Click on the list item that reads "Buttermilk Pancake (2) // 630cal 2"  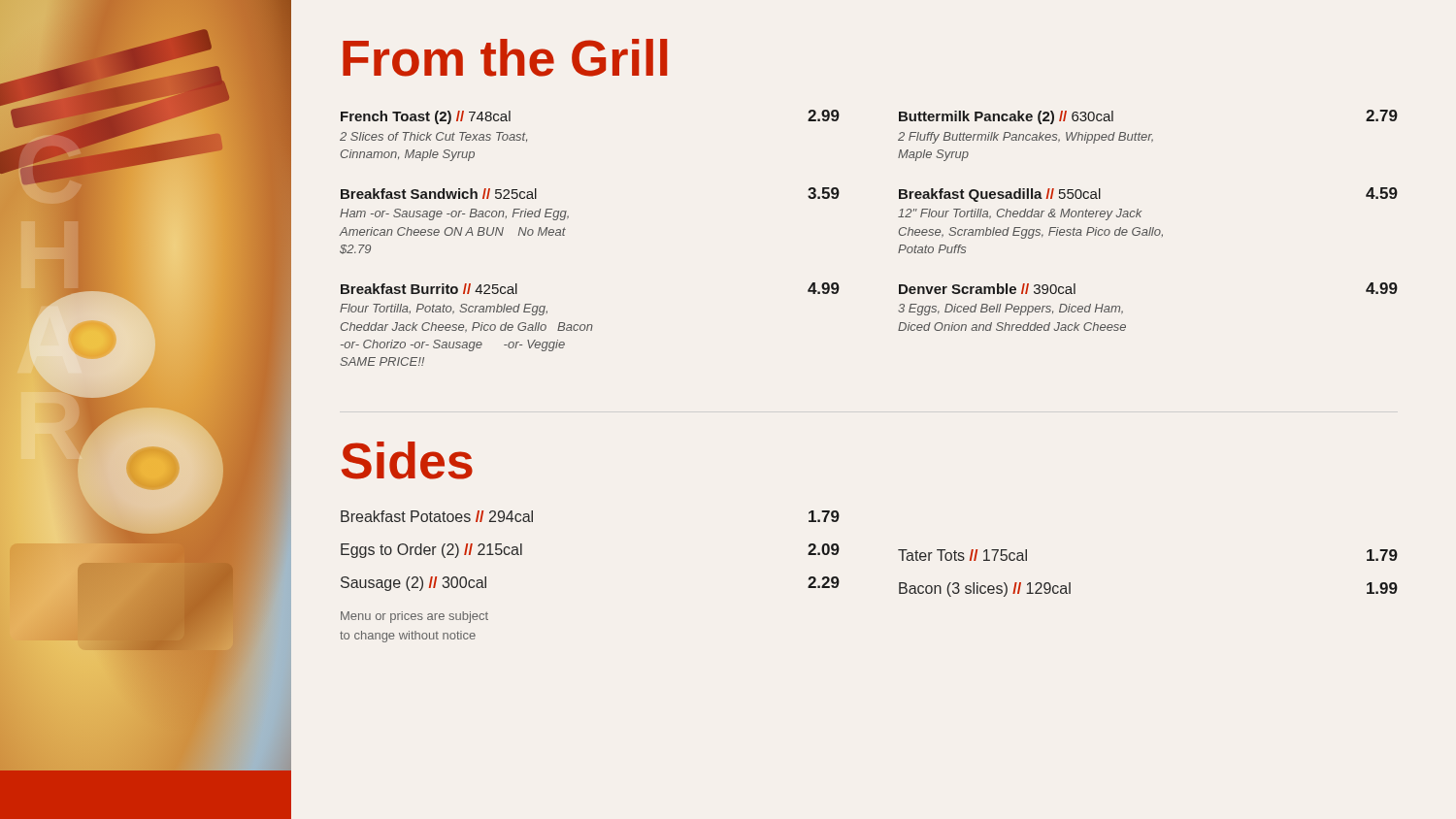pos(1148,135)
